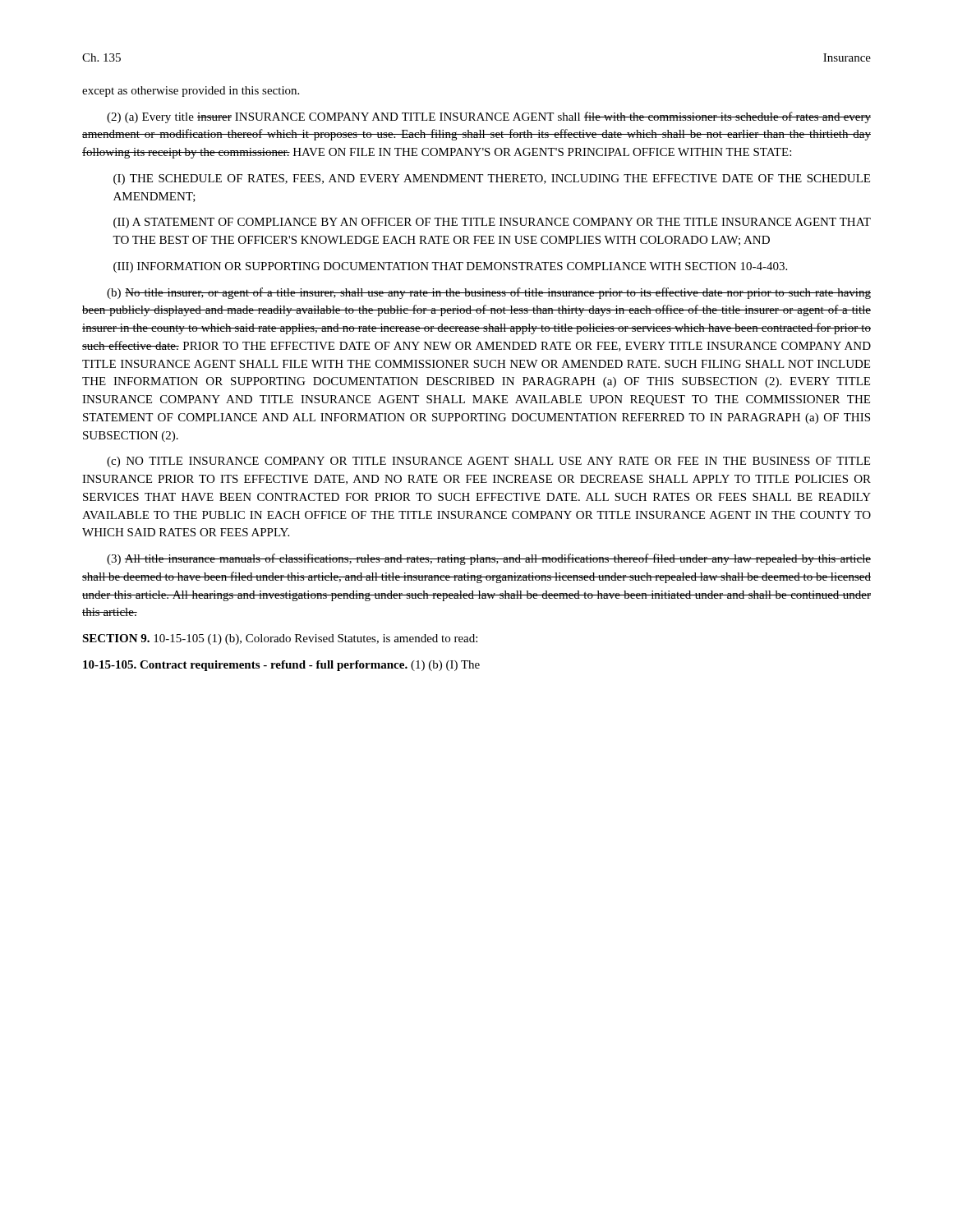
Task: Find the text block containing "SECTION 9. 10-15-105 (1) (b),"
Action: click(476, 639)
